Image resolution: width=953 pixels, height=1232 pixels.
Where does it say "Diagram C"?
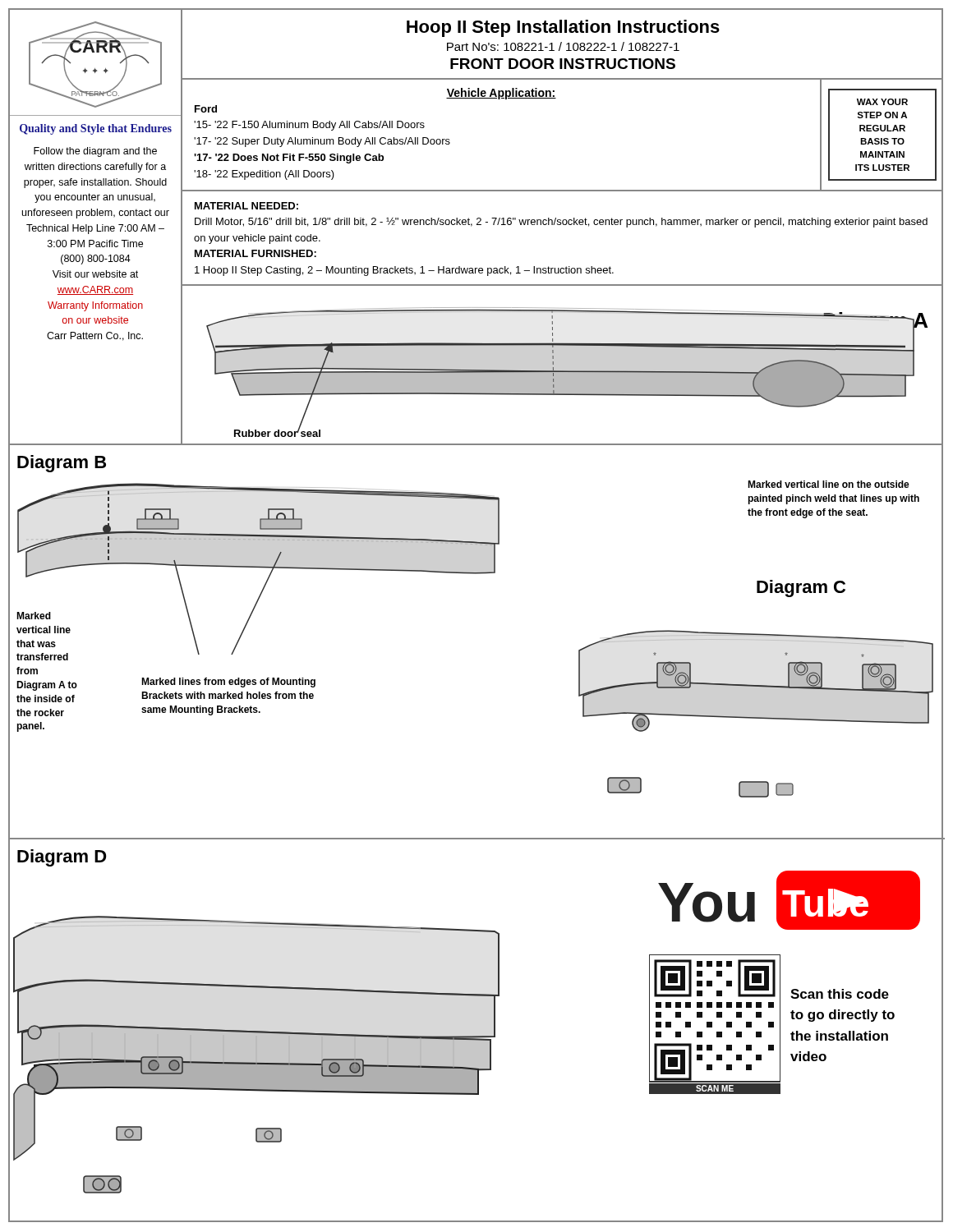(x=801, y=587)
